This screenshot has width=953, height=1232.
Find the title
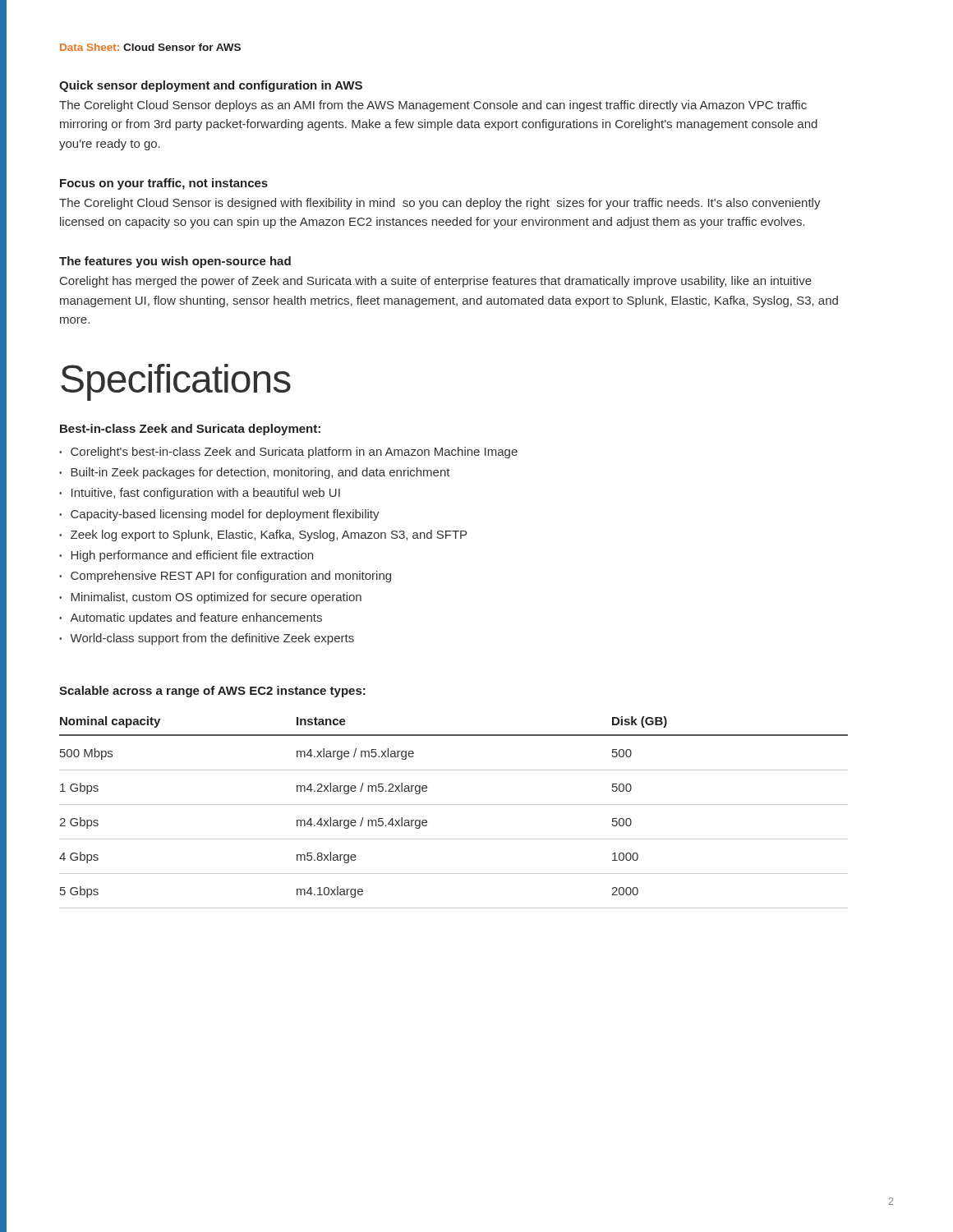coord(175,379)
